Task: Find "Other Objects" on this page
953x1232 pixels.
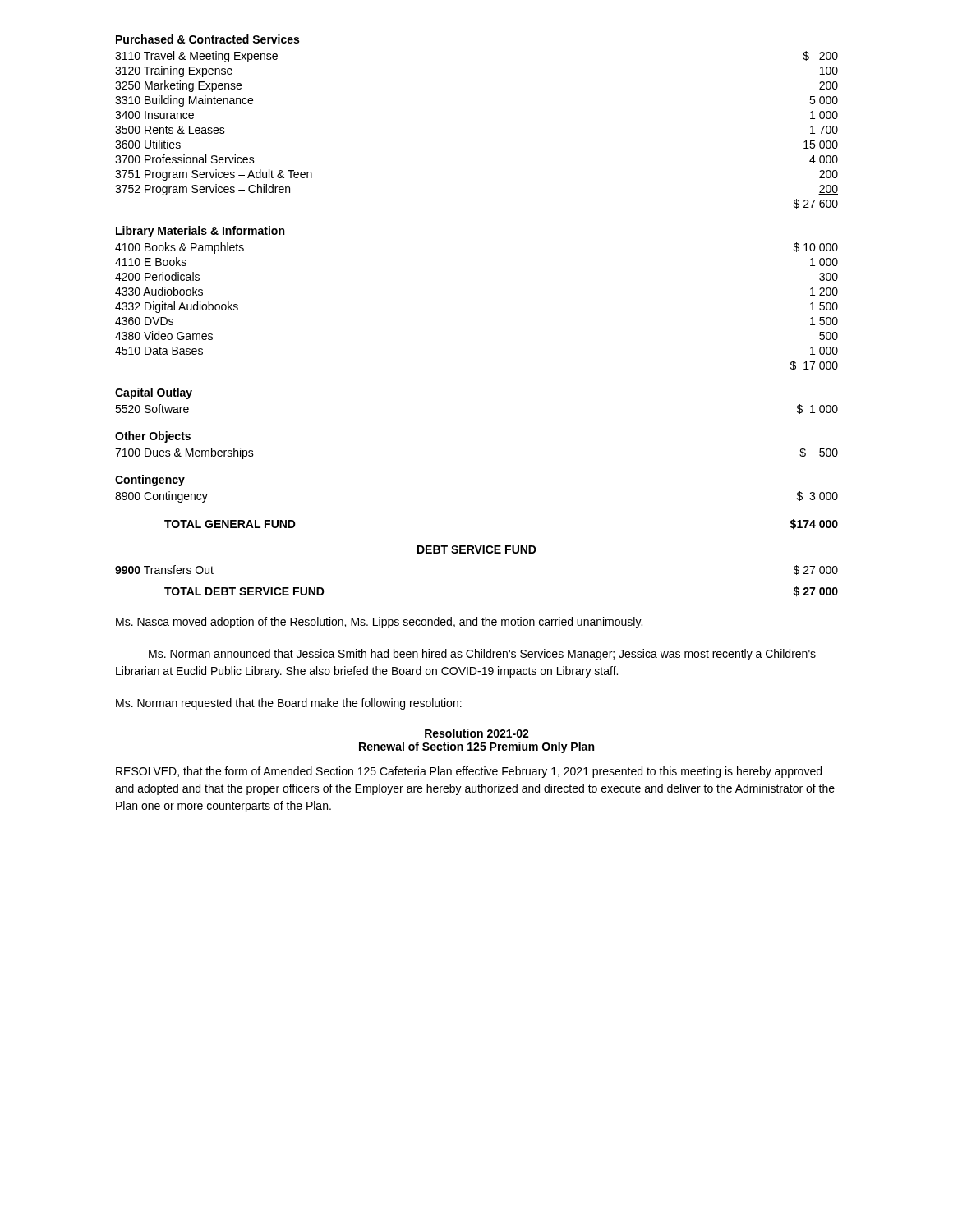Action: point(153,436)
